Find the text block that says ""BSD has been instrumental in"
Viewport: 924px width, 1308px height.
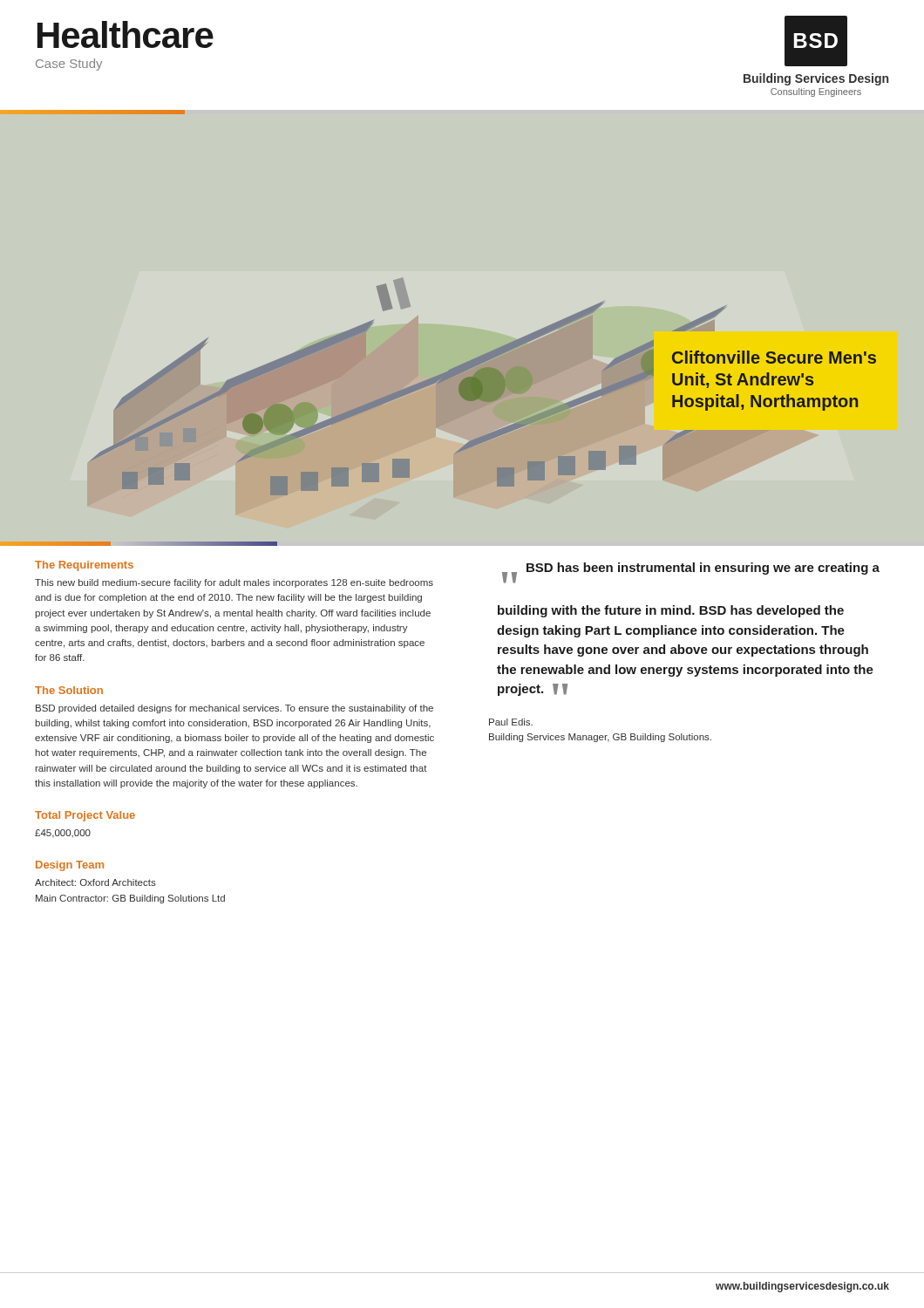[x=688, y=629]
